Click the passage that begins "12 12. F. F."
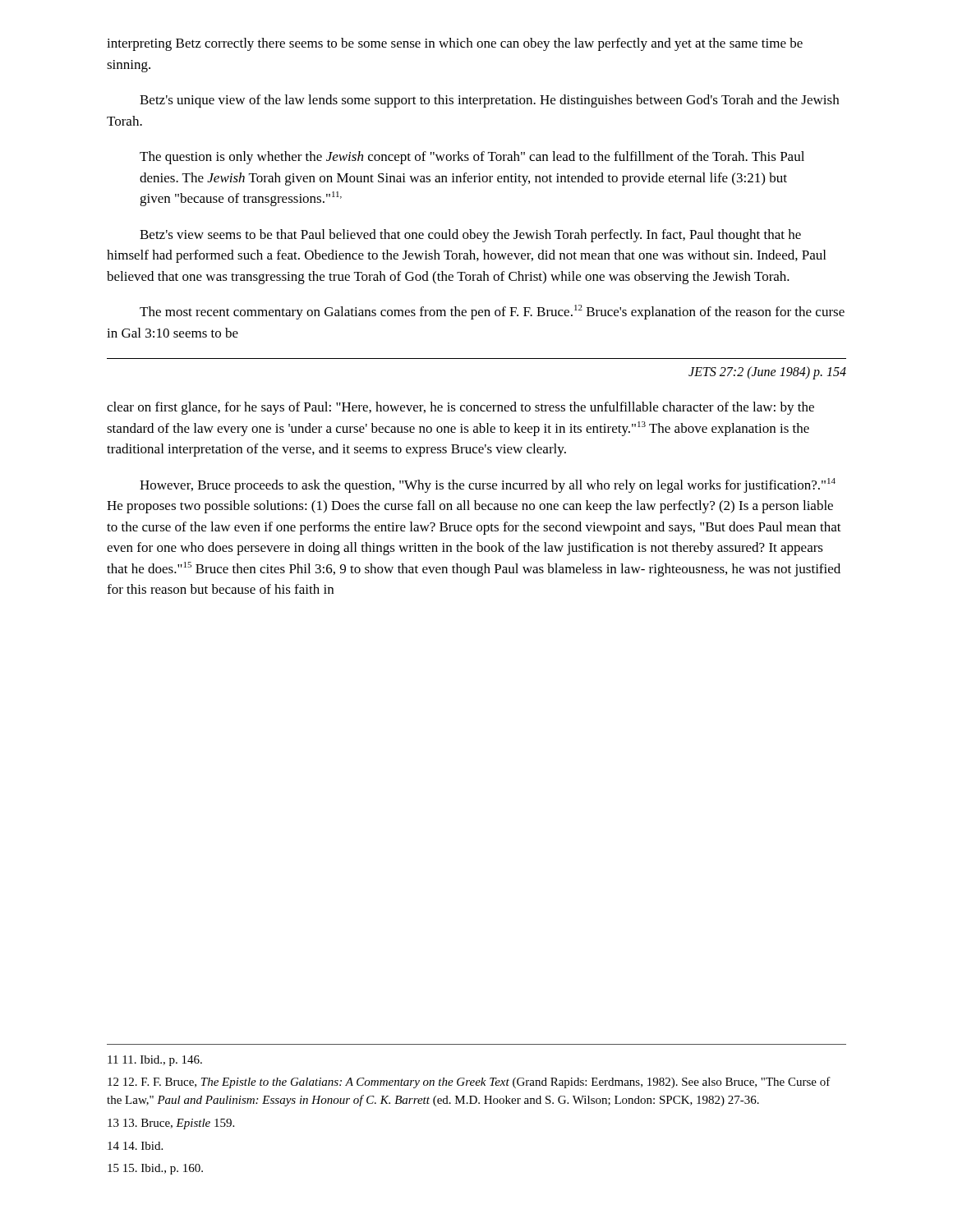Screen dimensions: 1232x953 468,1091
